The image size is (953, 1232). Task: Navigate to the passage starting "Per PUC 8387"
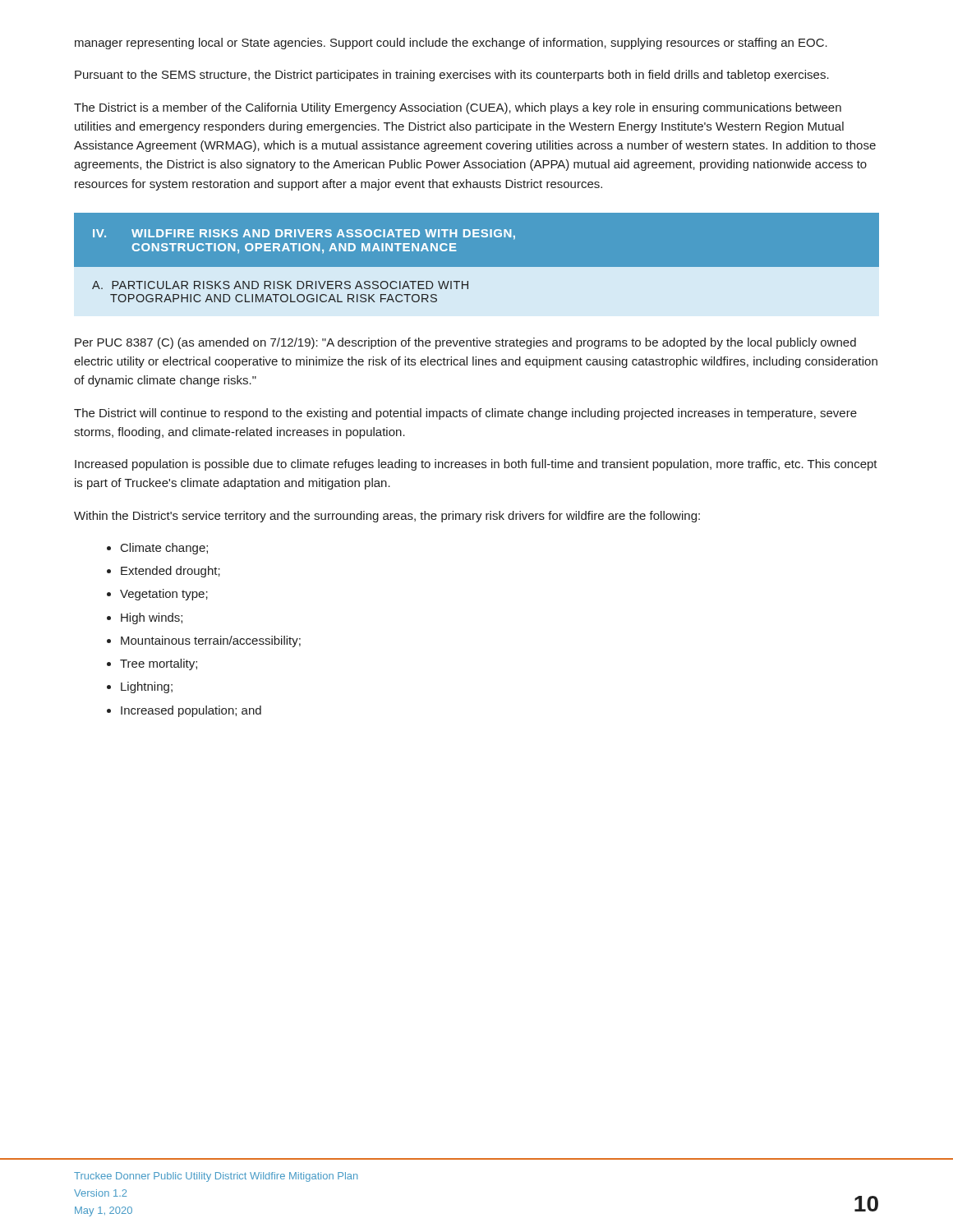pyautogui.click(x=476, y=361)
